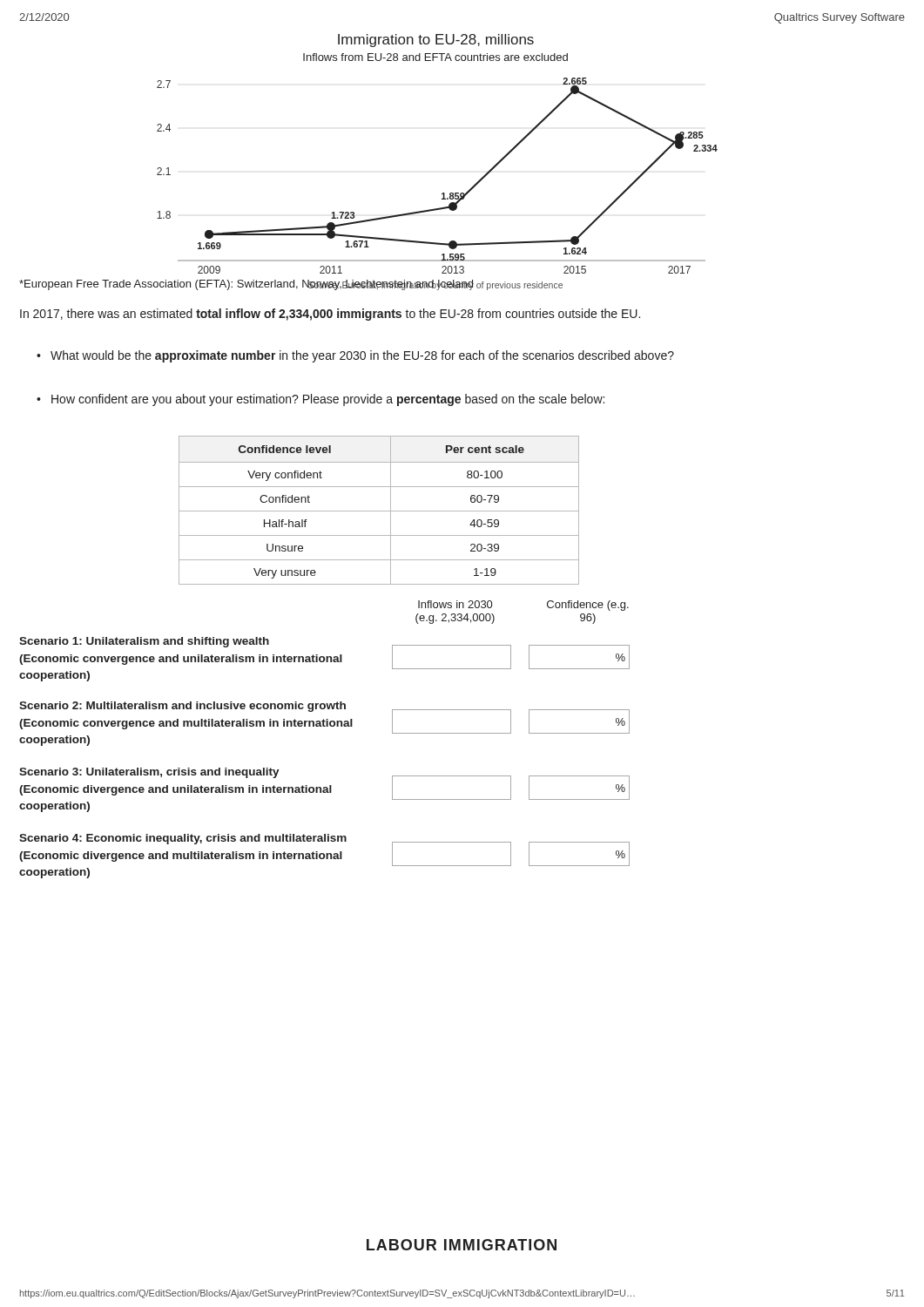Viewport: 924px width, 1307px height.
Task: Select the text with the text "Inflows in 2030(e.g. 2,334,000) Confidence (e.g.96)"
Action: 457,605
